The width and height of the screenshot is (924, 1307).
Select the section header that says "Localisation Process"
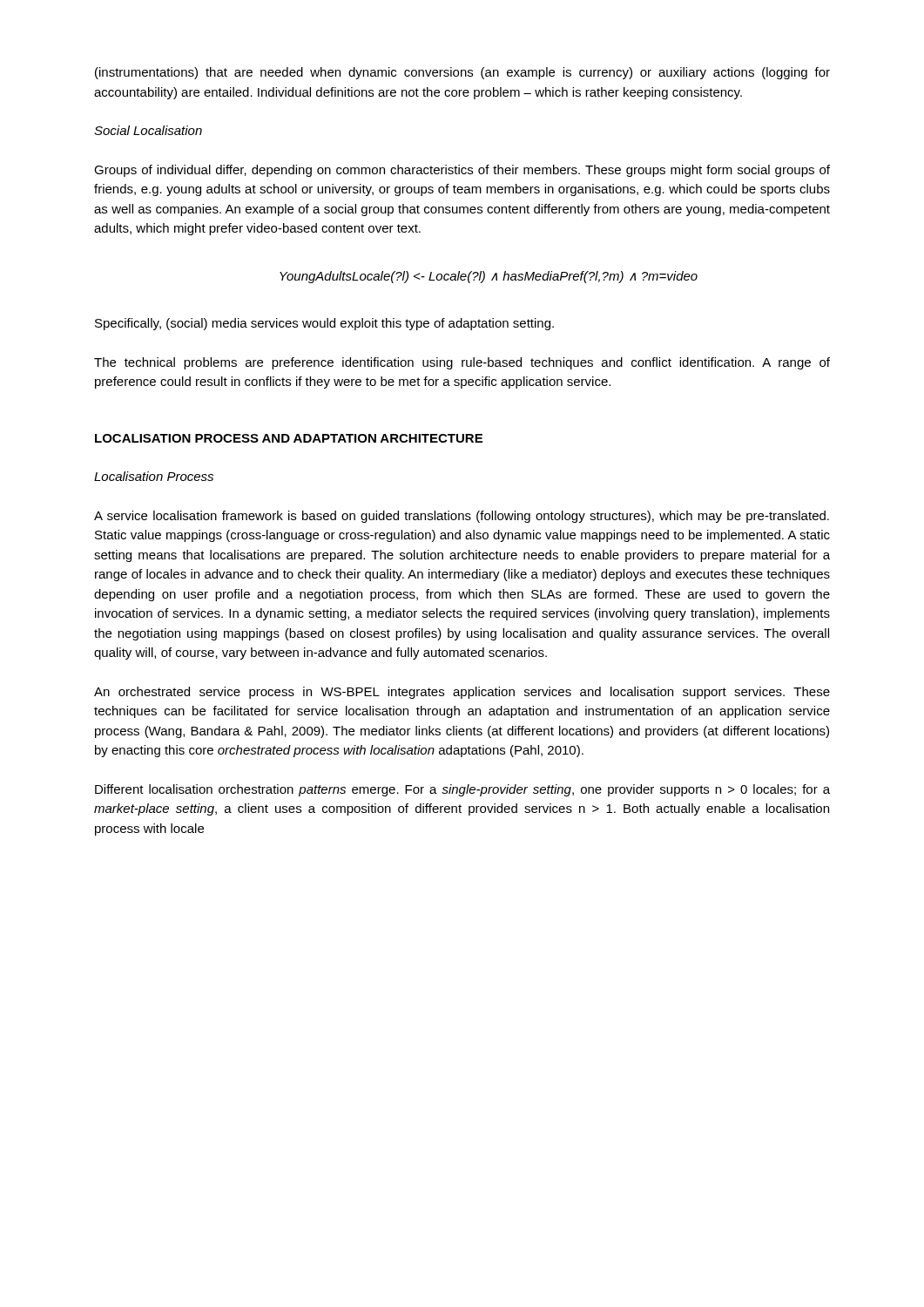pos(154,477)
